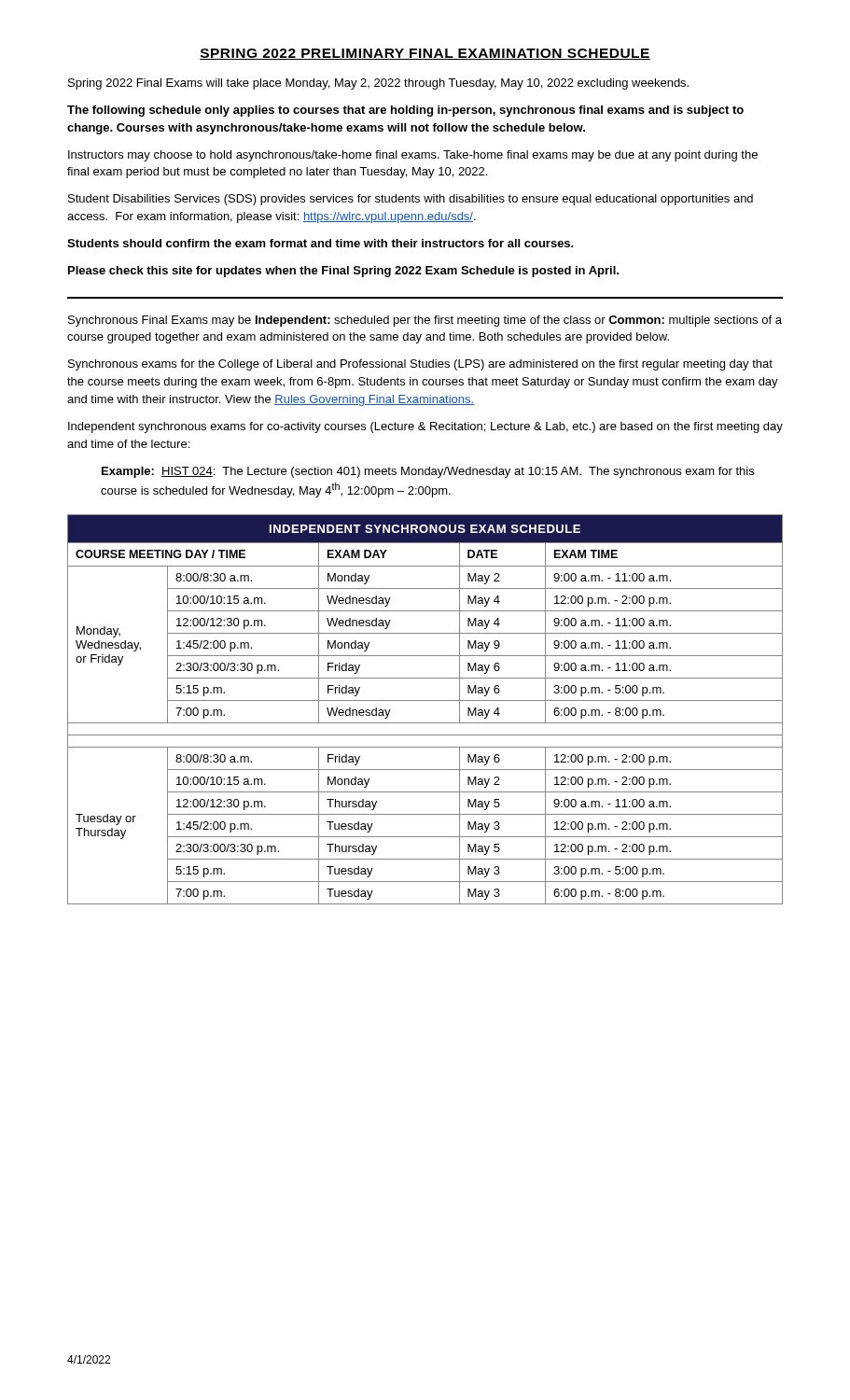Locate the text block starting "Student Disabilities Services"
850x1400 pixels.
(x=410, y=207)
